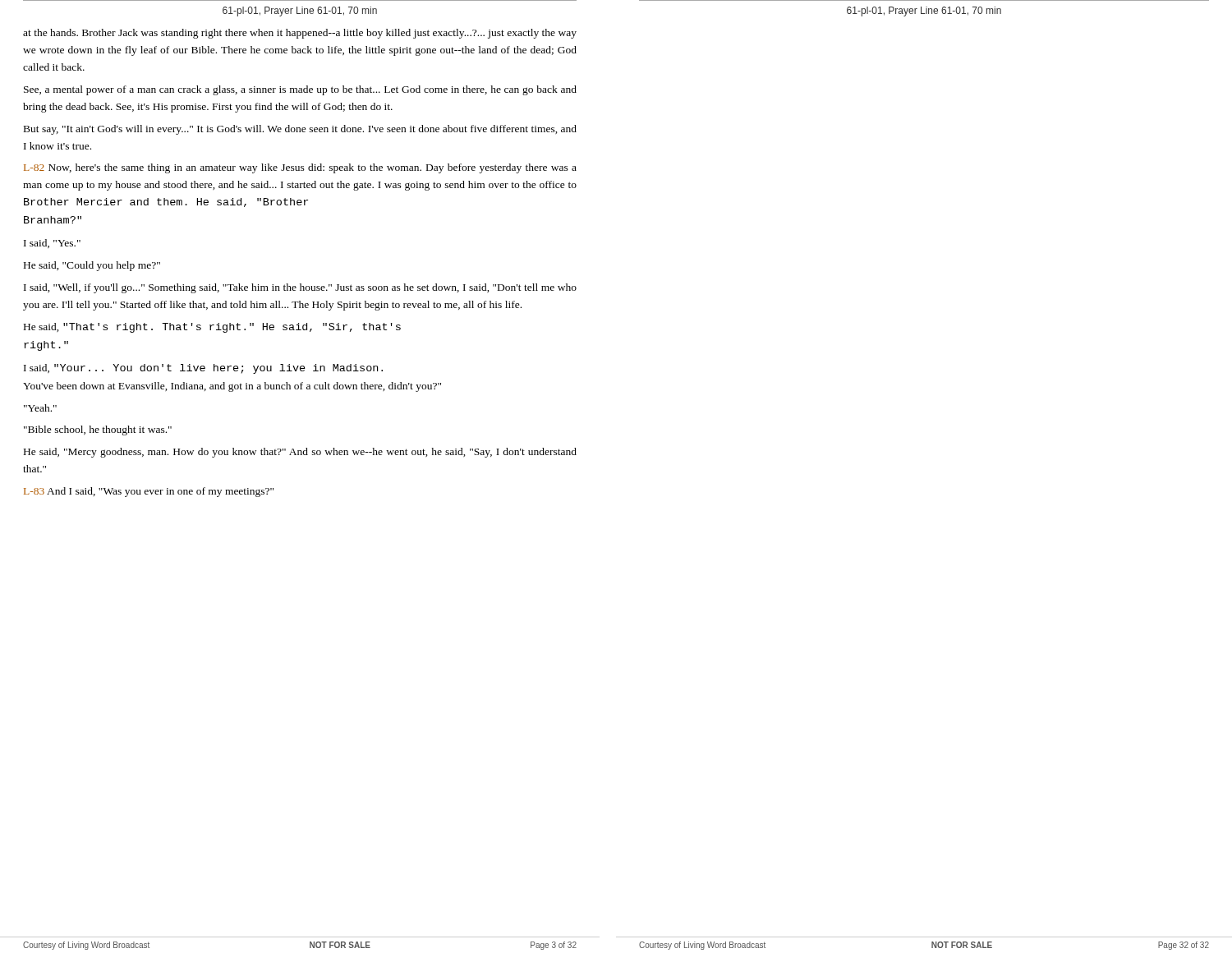
Task: Find the block on this page that starts "See, a mental power of a man"
Action: point(300,98)
